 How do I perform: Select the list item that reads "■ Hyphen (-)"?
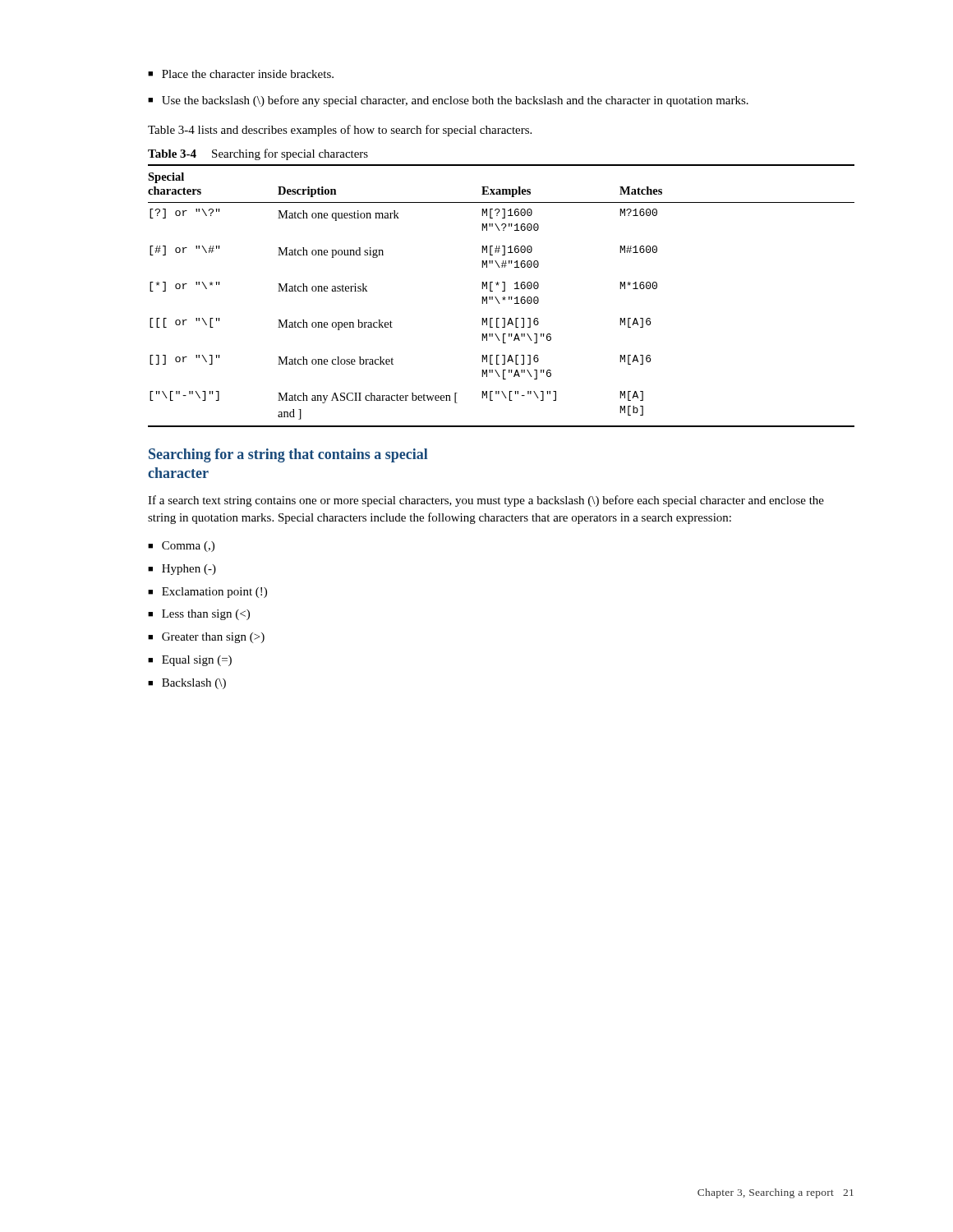point(182,569)
